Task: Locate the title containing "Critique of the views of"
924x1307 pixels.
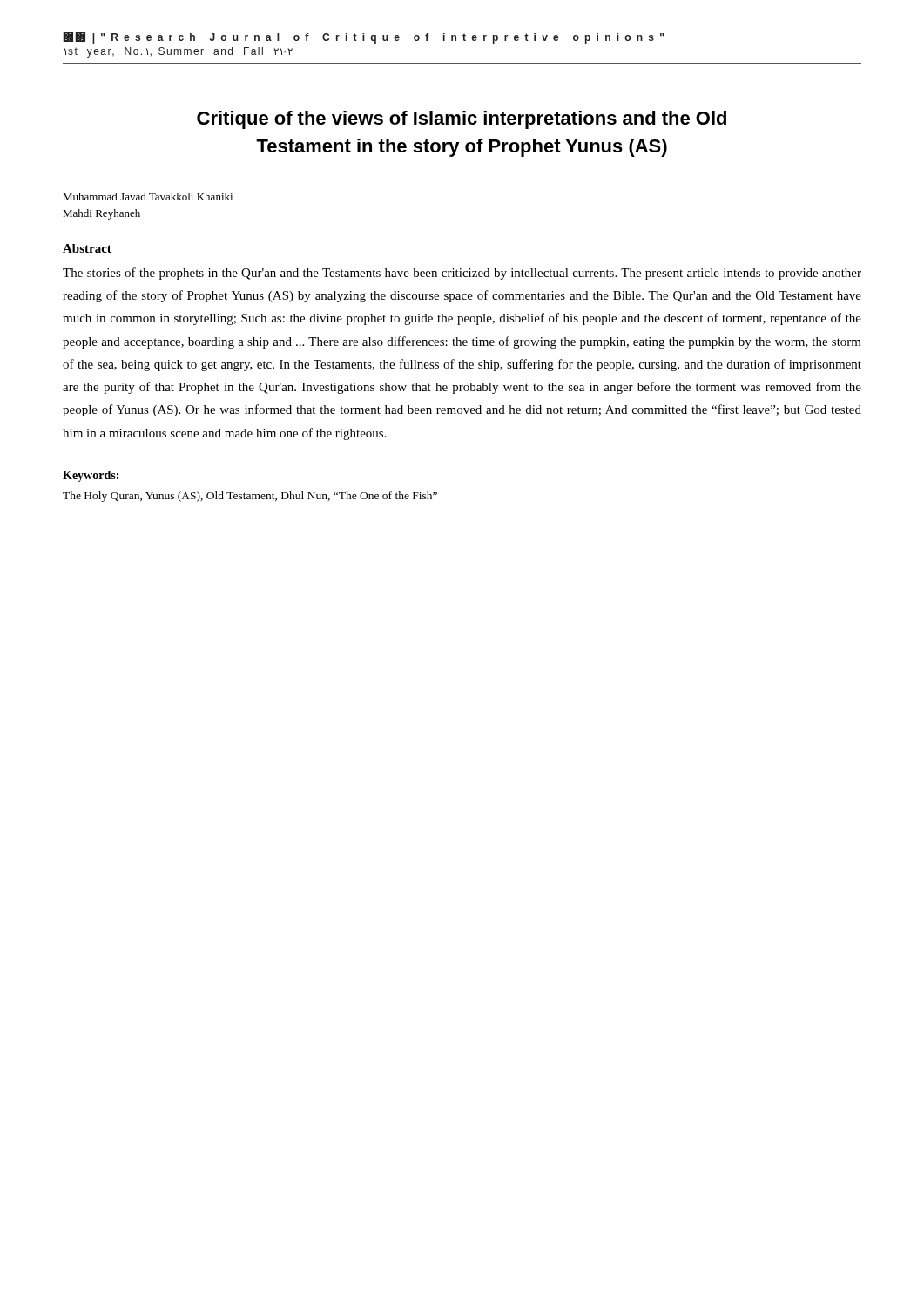Action: 462,132
